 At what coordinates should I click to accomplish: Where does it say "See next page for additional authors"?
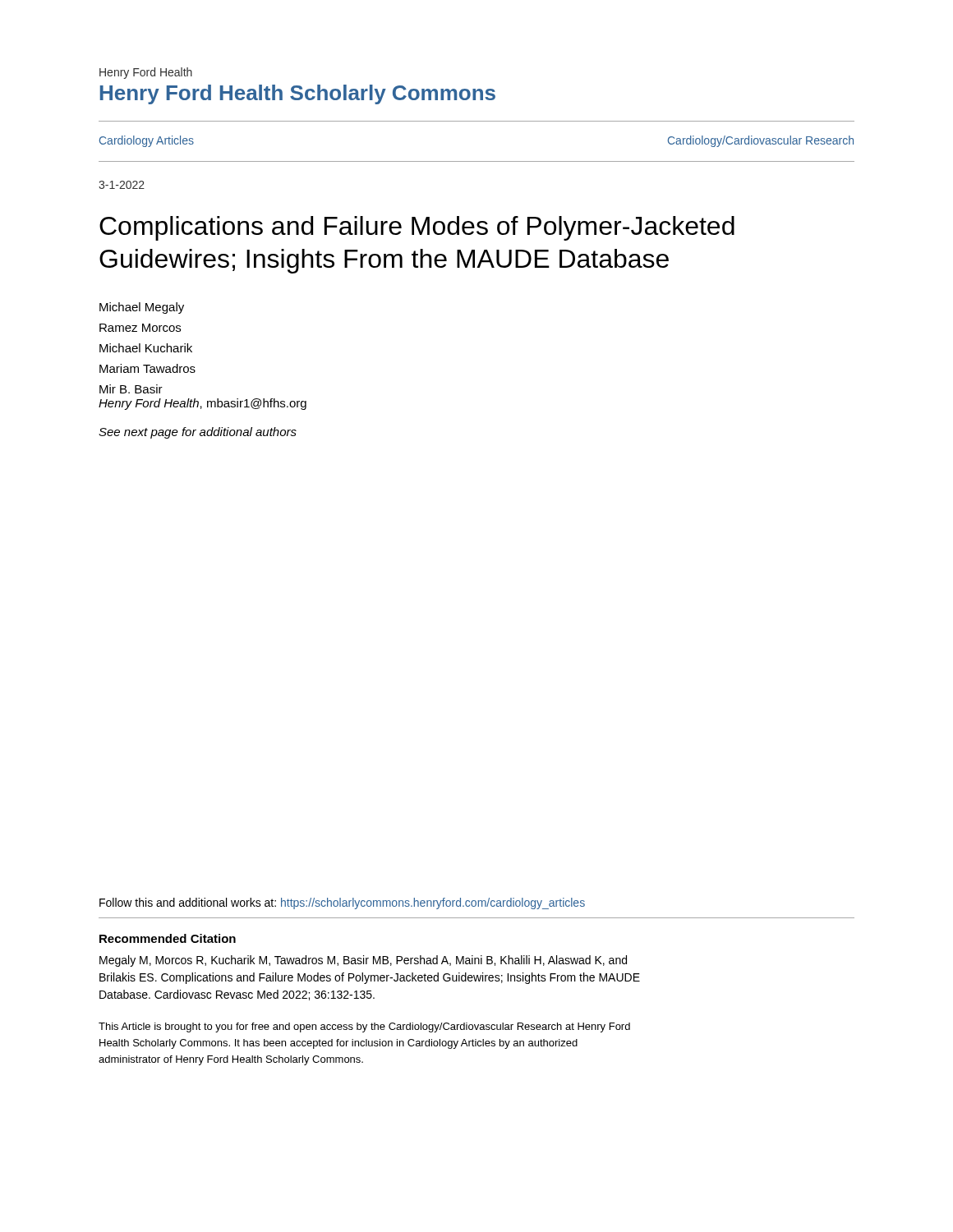coord(198,432)
